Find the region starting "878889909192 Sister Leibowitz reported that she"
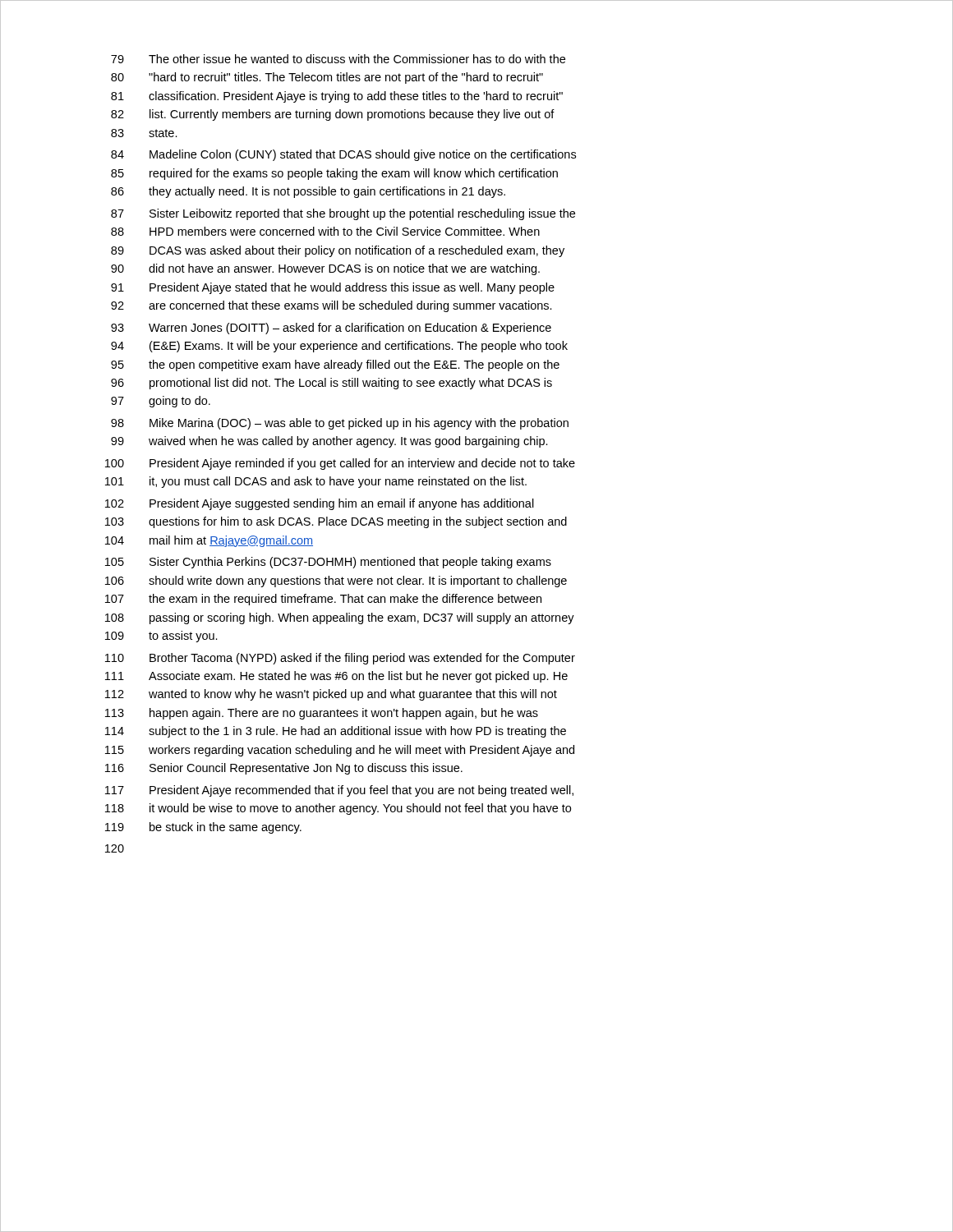 coord(476,260)
